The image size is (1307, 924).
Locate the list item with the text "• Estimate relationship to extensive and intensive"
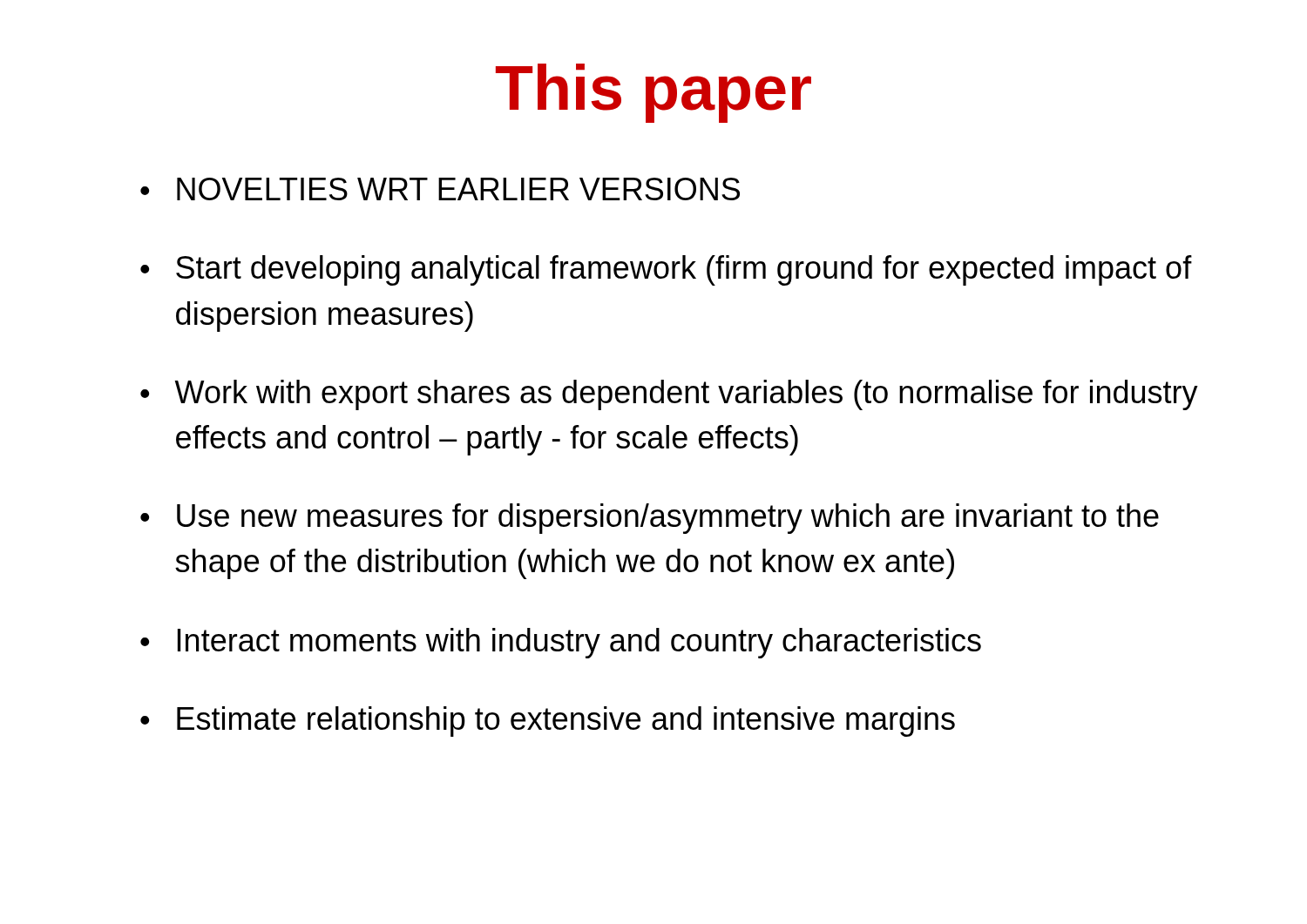coord(548,719)
